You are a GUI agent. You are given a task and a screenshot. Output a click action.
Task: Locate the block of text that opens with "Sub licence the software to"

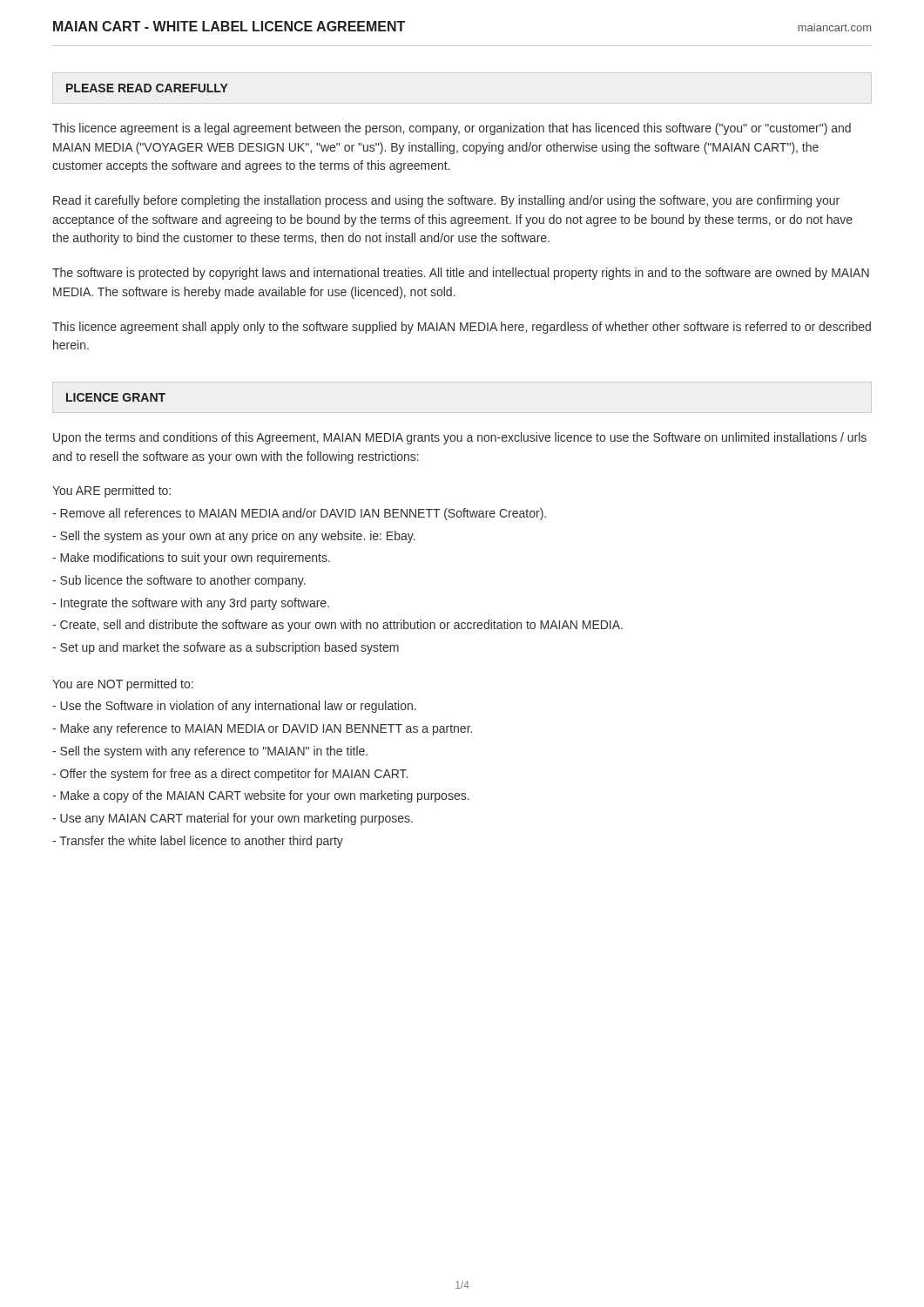(x=179, y=580)
